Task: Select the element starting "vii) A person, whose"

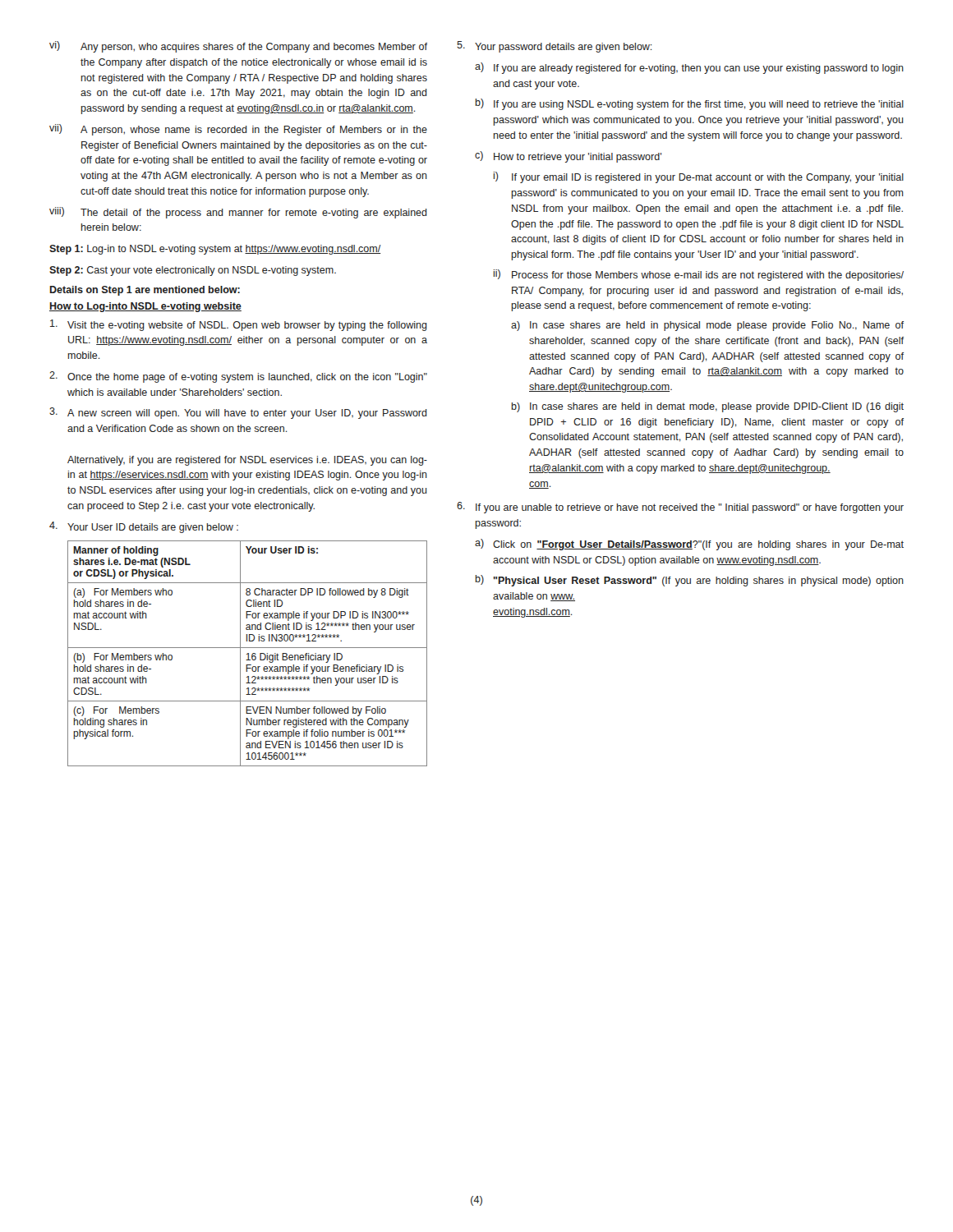Action: [x=238, y=161]
